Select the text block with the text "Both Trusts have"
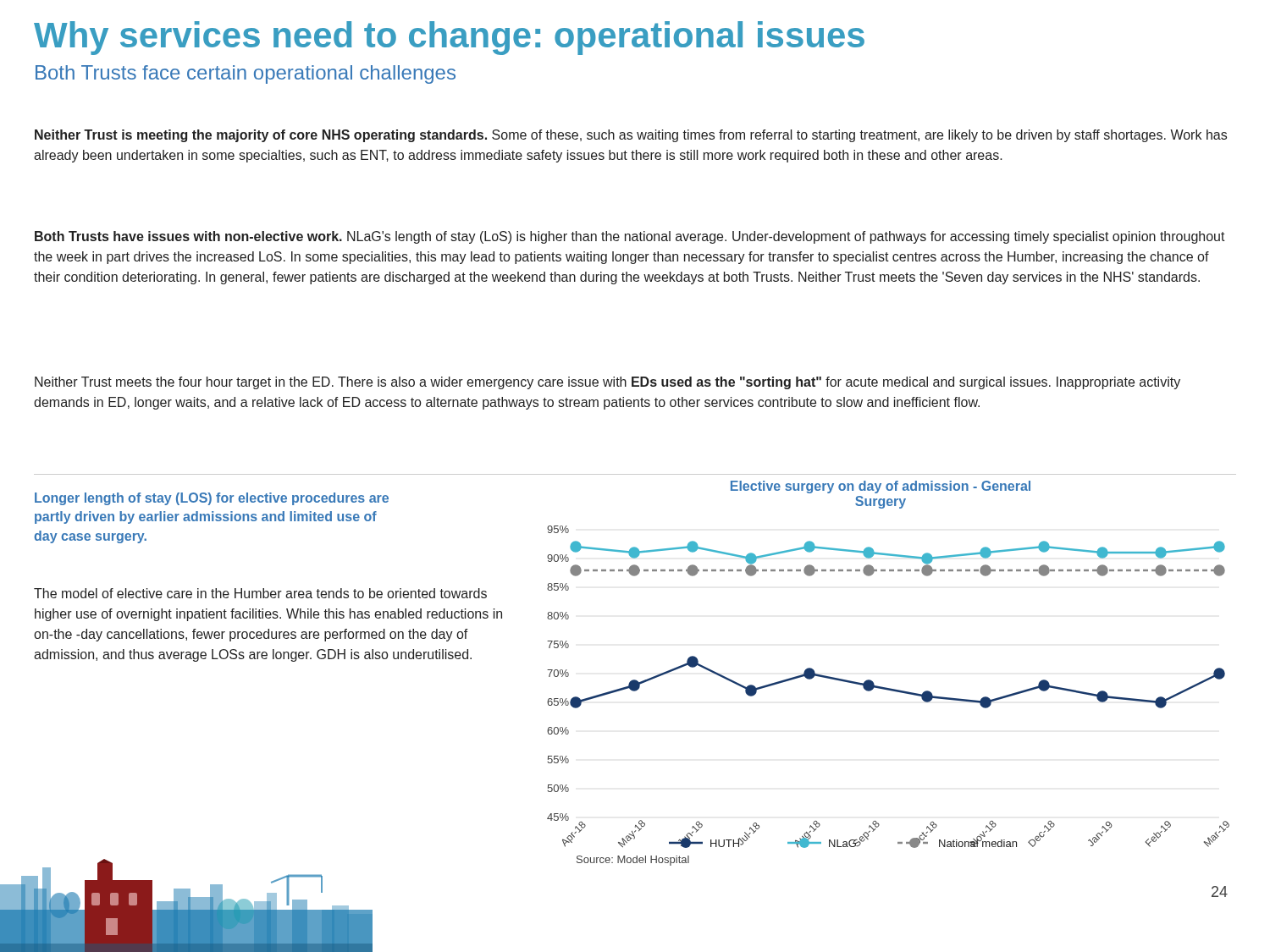The height and width of the screenshot is (952, 1270). pos(629,257)
